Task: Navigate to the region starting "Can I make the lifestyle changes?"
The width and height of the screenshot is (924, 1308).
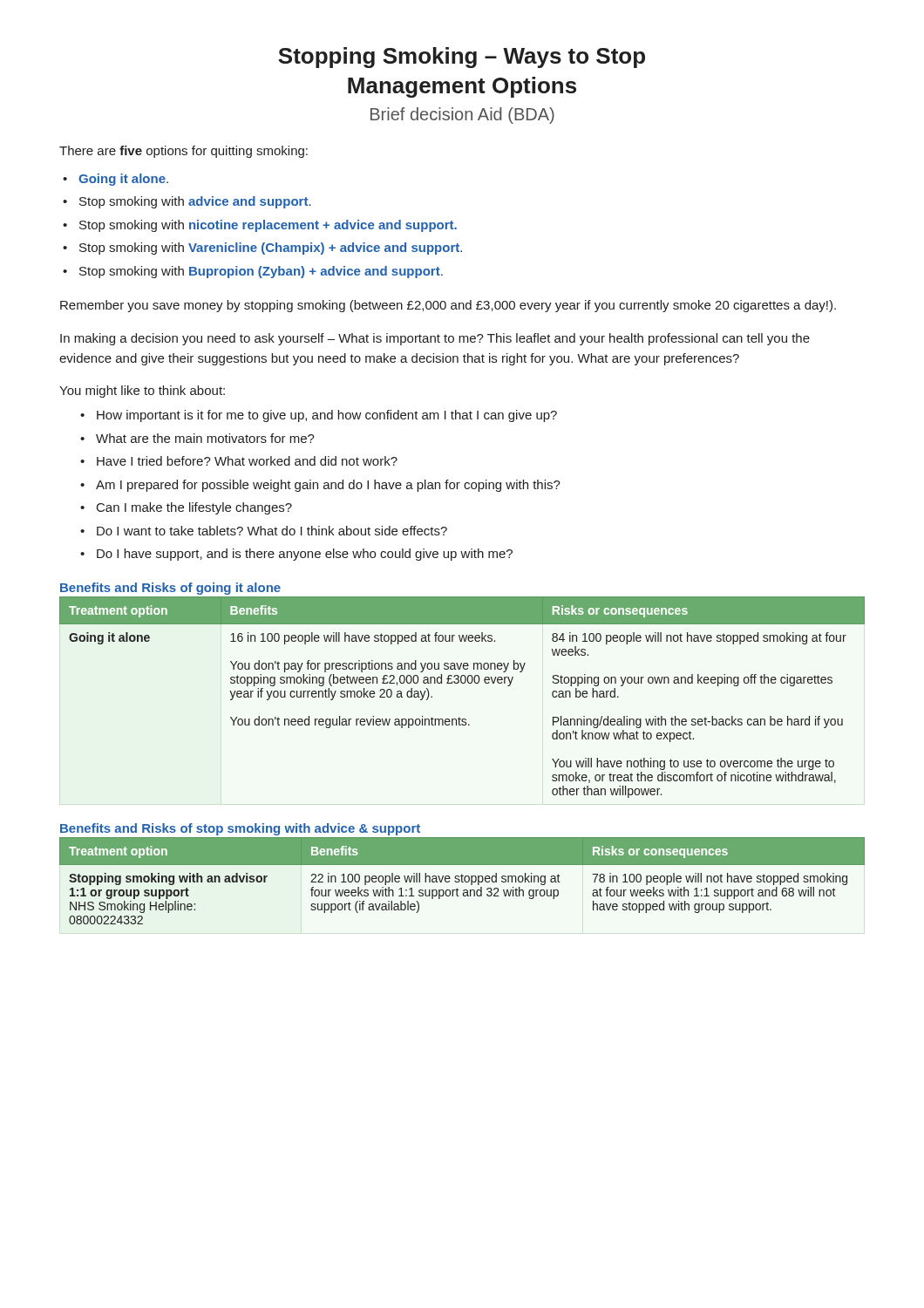Action: [x=194, y=507]
